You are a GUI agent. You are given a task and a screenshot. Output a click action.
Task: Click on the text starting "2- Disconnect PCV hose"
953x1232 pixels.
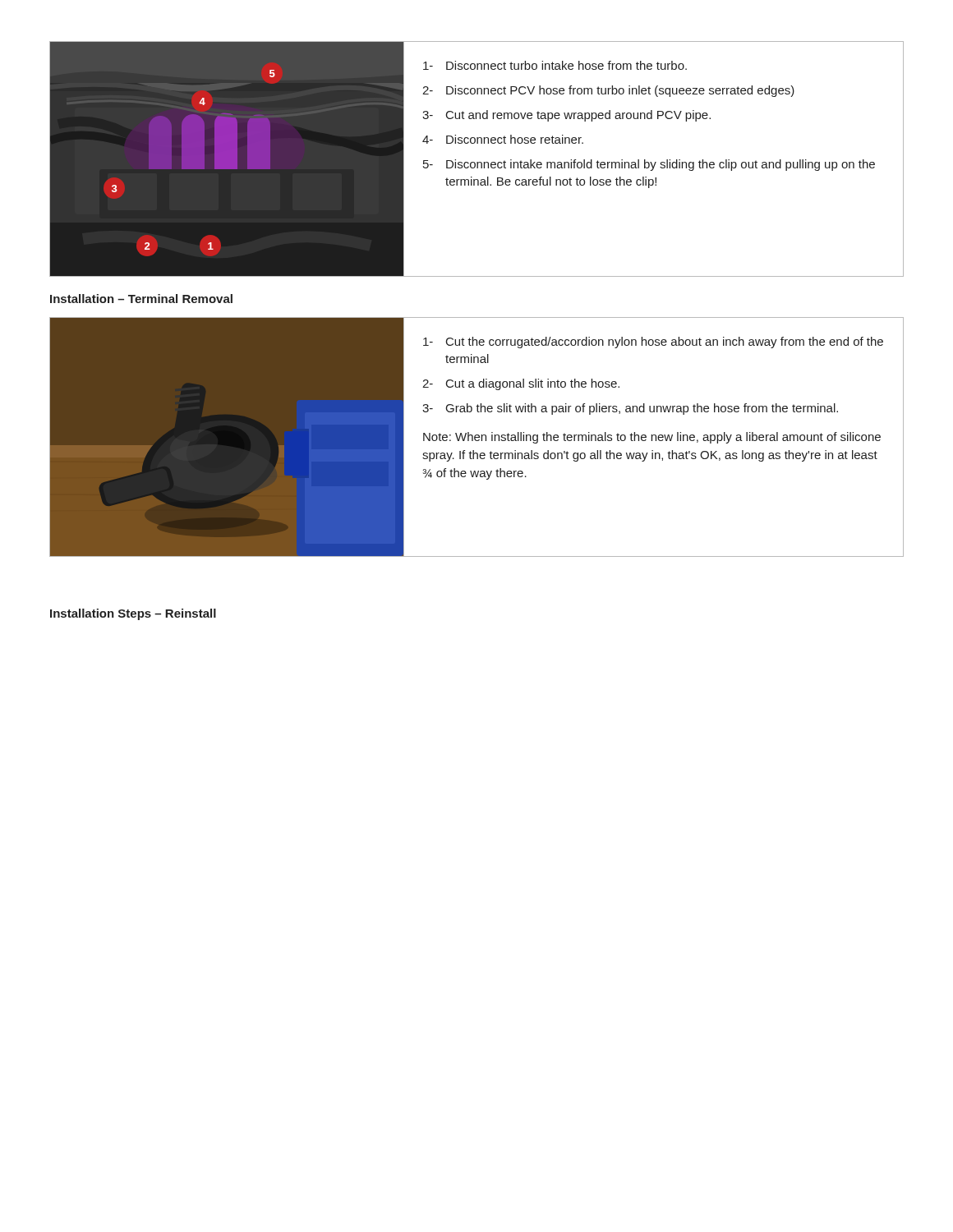(654, 90)
